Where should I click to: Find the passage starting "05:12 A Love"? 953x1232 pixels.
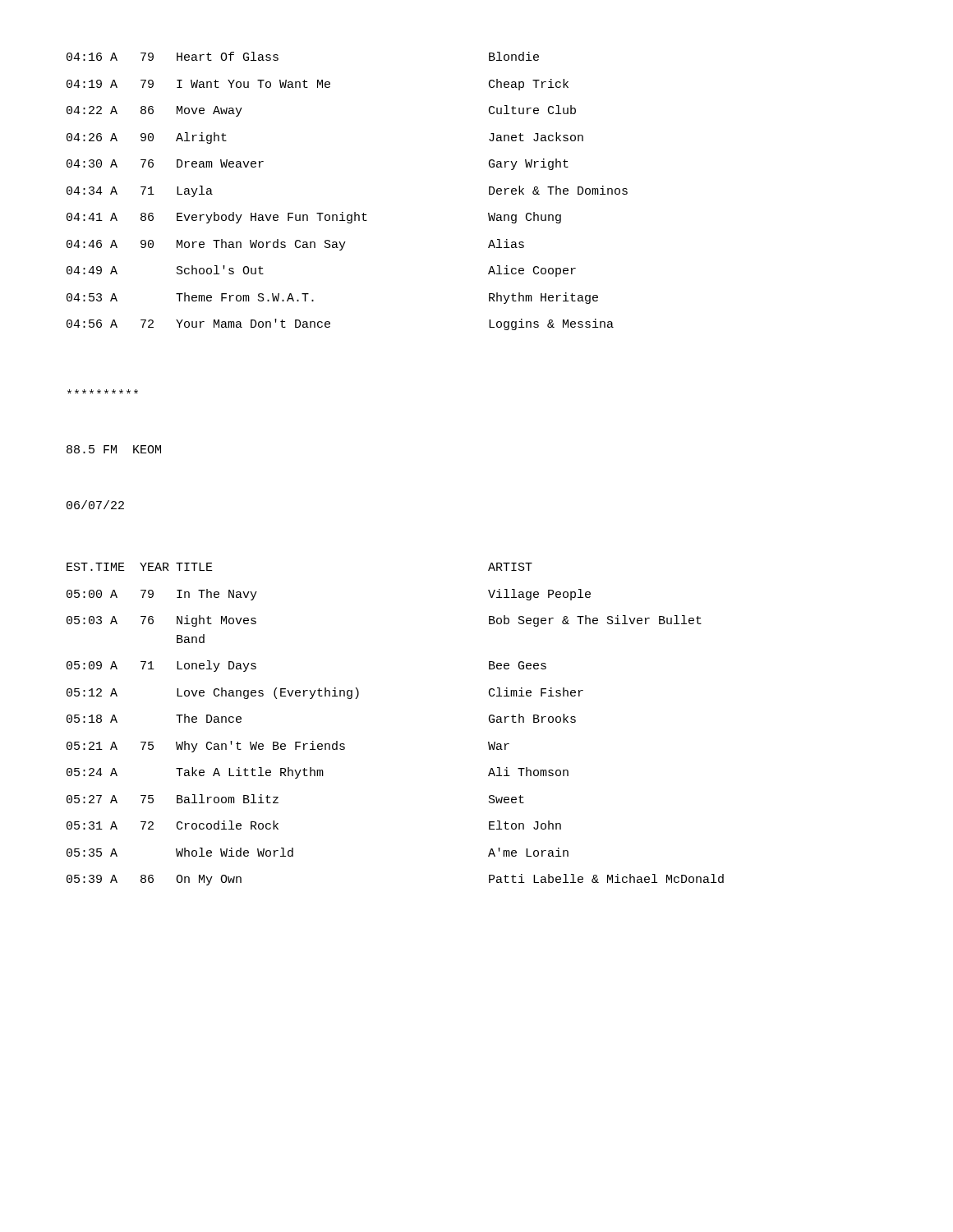click(325, 694)
